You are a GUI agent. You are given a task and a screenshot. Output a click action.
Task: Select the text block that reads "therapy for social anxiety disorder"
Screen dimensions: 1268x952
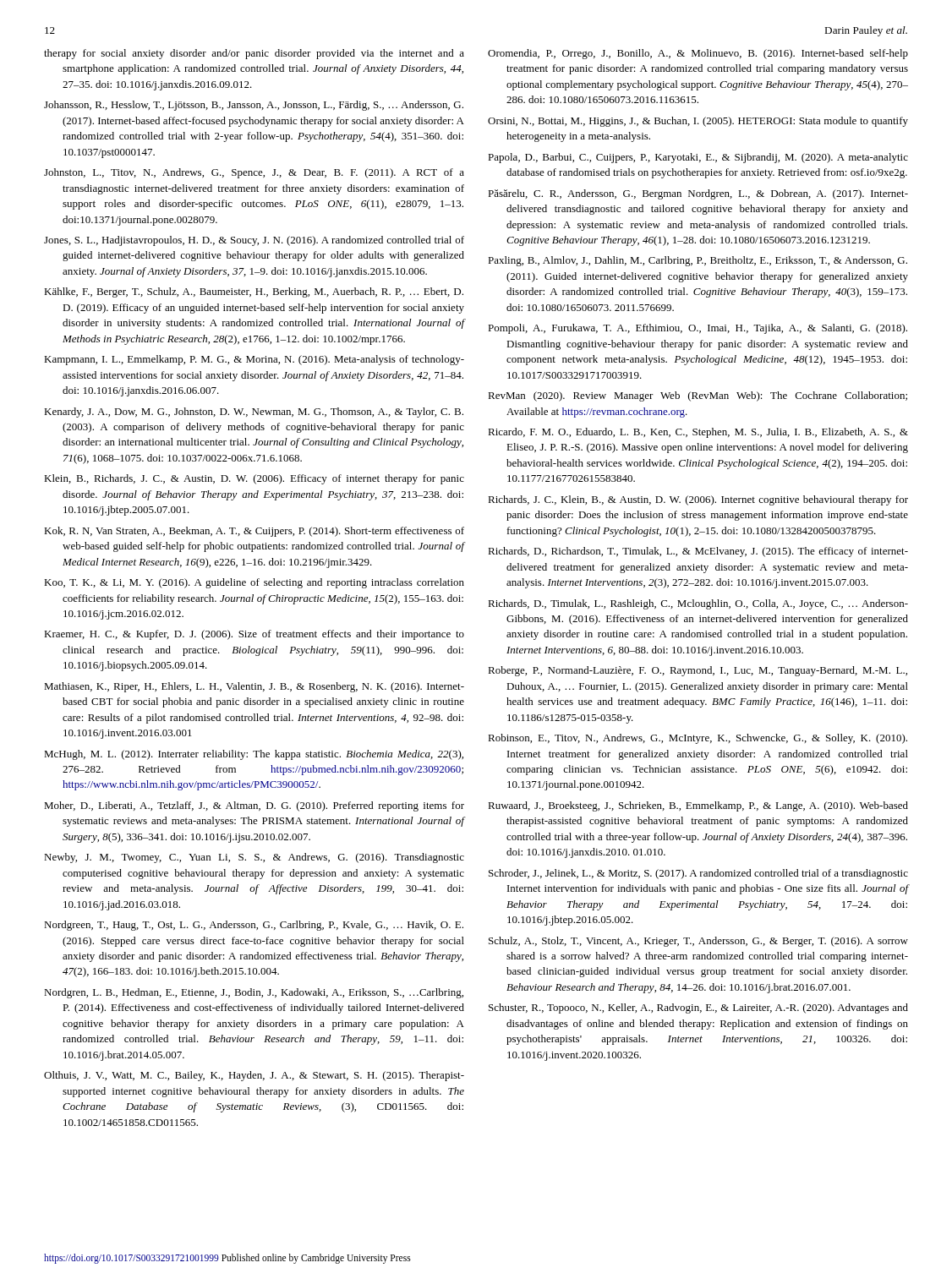[x=254, y=69]
